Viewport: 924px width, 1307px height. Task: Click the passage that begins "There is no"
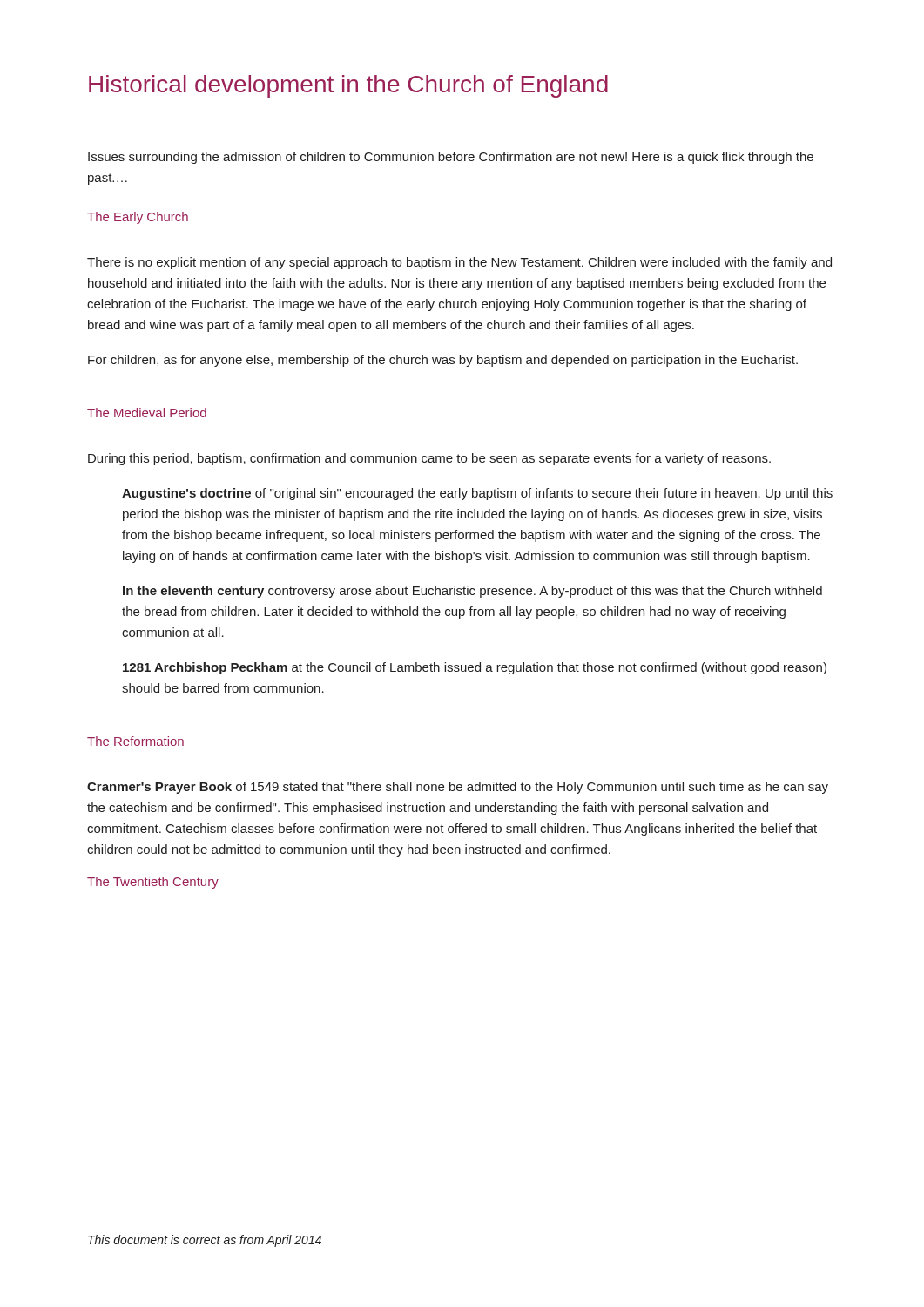462,293
